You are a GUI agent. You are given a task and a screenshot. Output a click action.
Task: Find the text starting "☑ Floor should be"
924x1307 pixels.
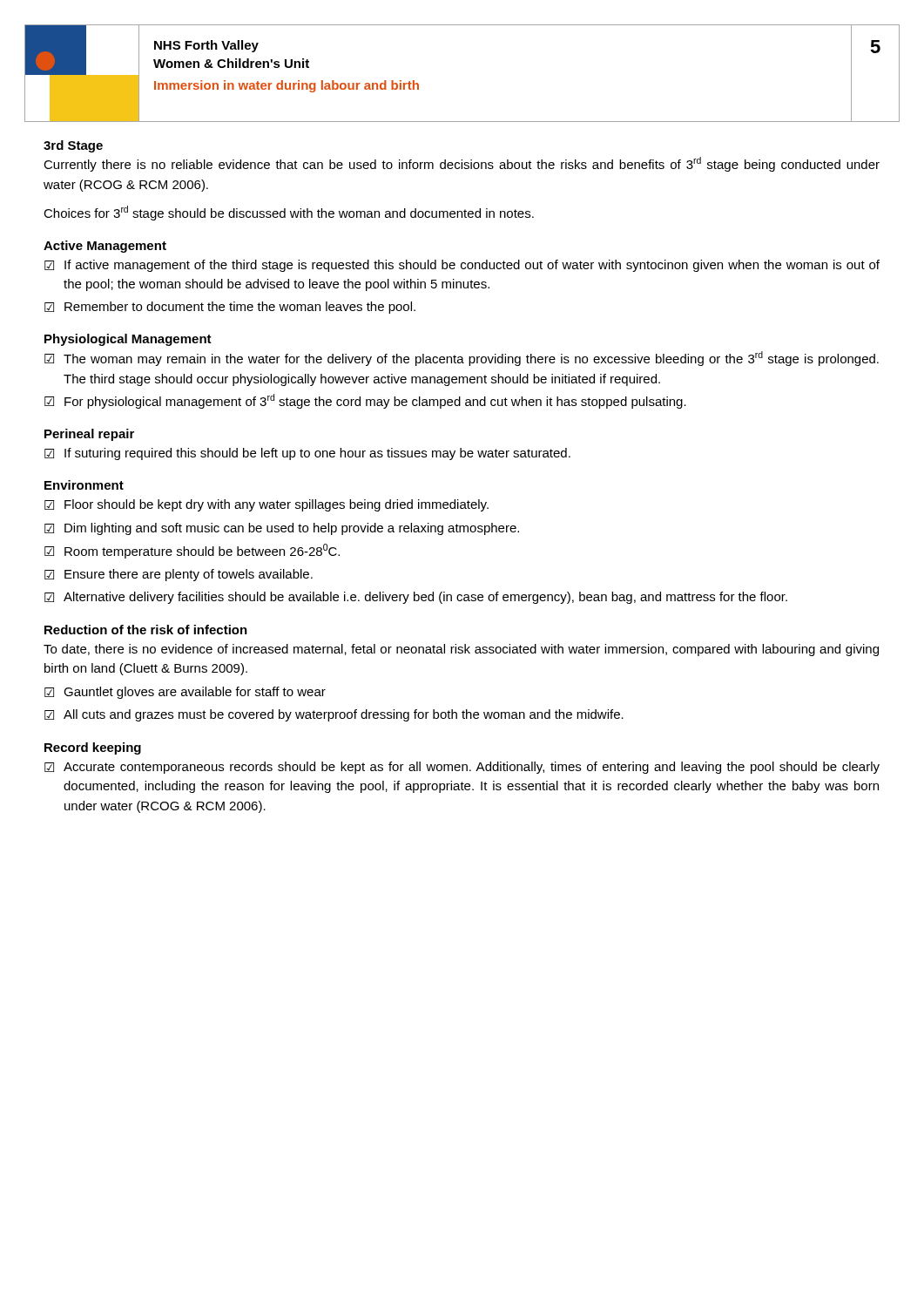pyautogui.click(x=462, y=505)
